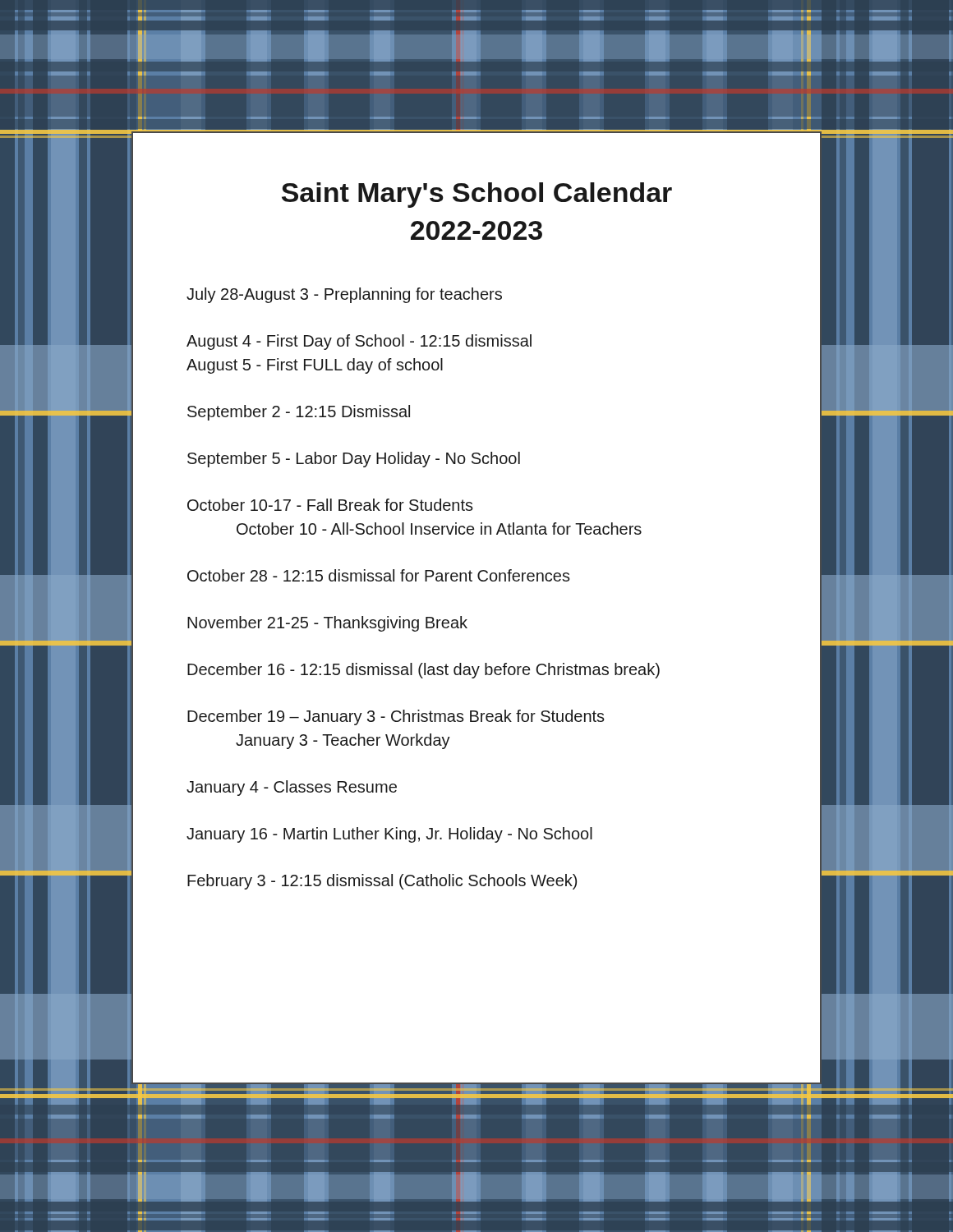This screenshot has height=1232, width=953.
Task: Locate the list item with the text "January 16 - Martin Luther"
Action: pyautogui.click(x=390, y=834)
